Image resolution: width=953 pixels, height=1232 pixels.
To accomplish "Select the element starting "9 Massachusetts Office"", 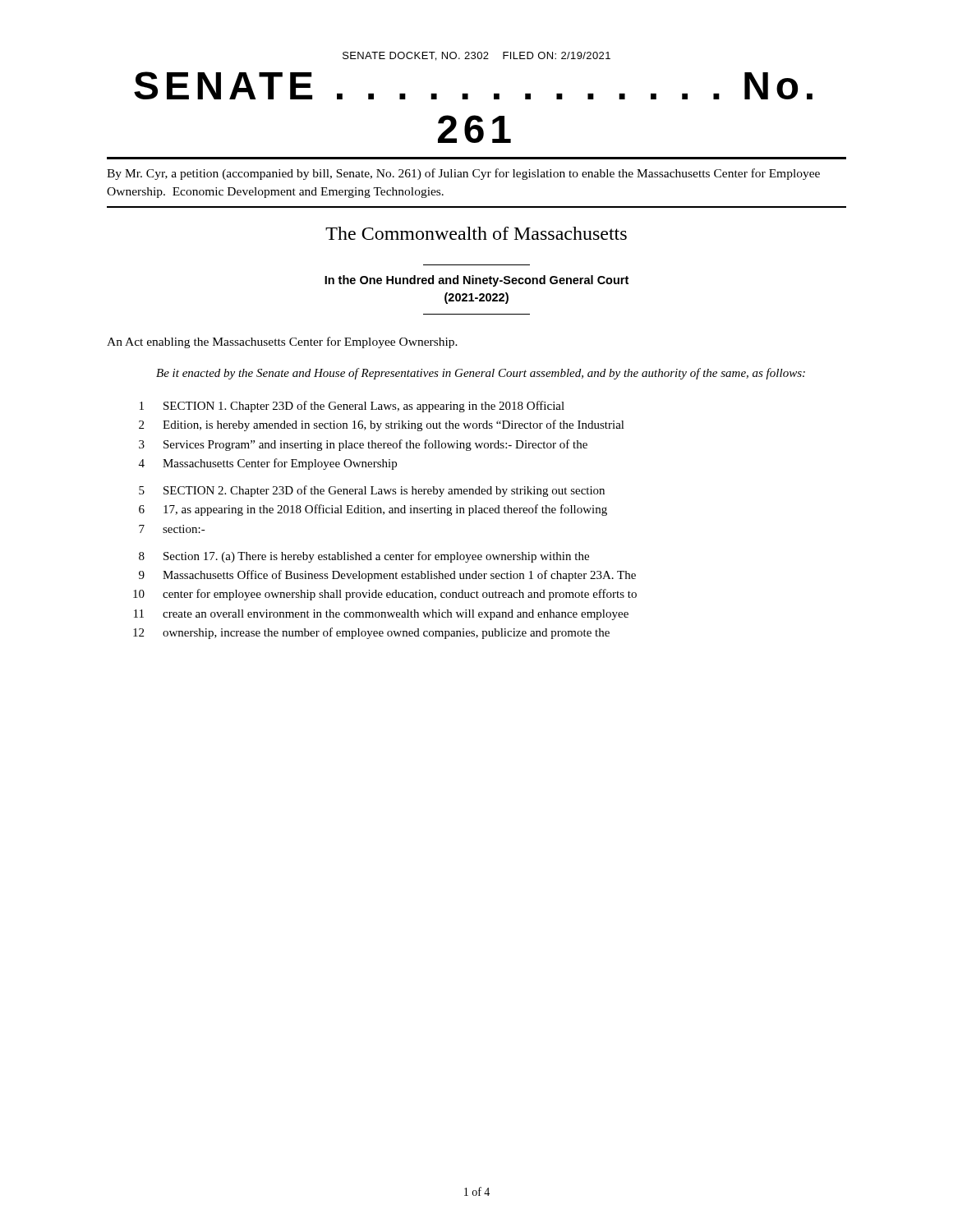I will point(476,576).
